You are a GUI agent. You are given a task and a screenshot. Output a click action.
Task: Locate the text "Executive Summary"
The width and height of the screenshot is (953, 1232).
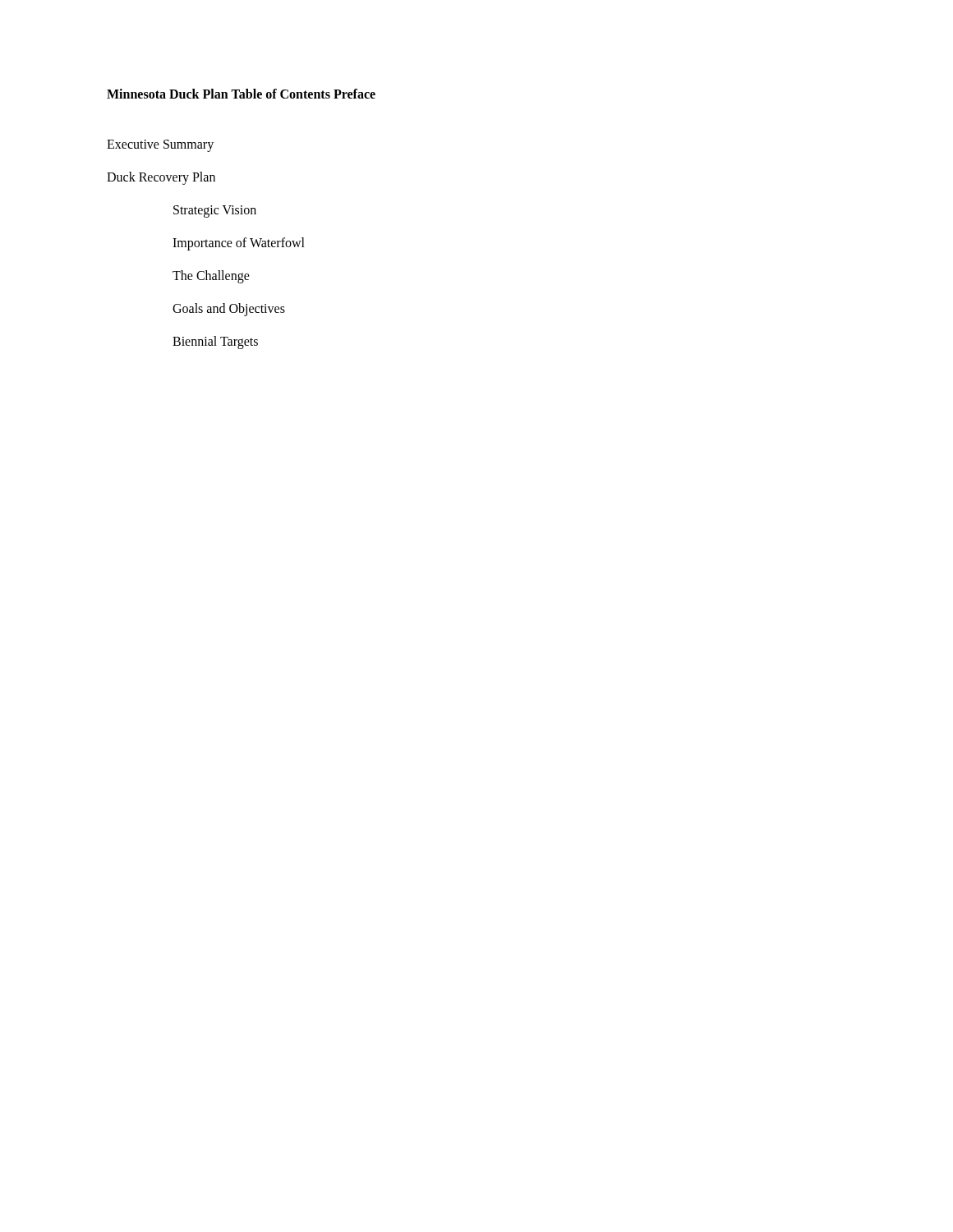tap(160, 146)
